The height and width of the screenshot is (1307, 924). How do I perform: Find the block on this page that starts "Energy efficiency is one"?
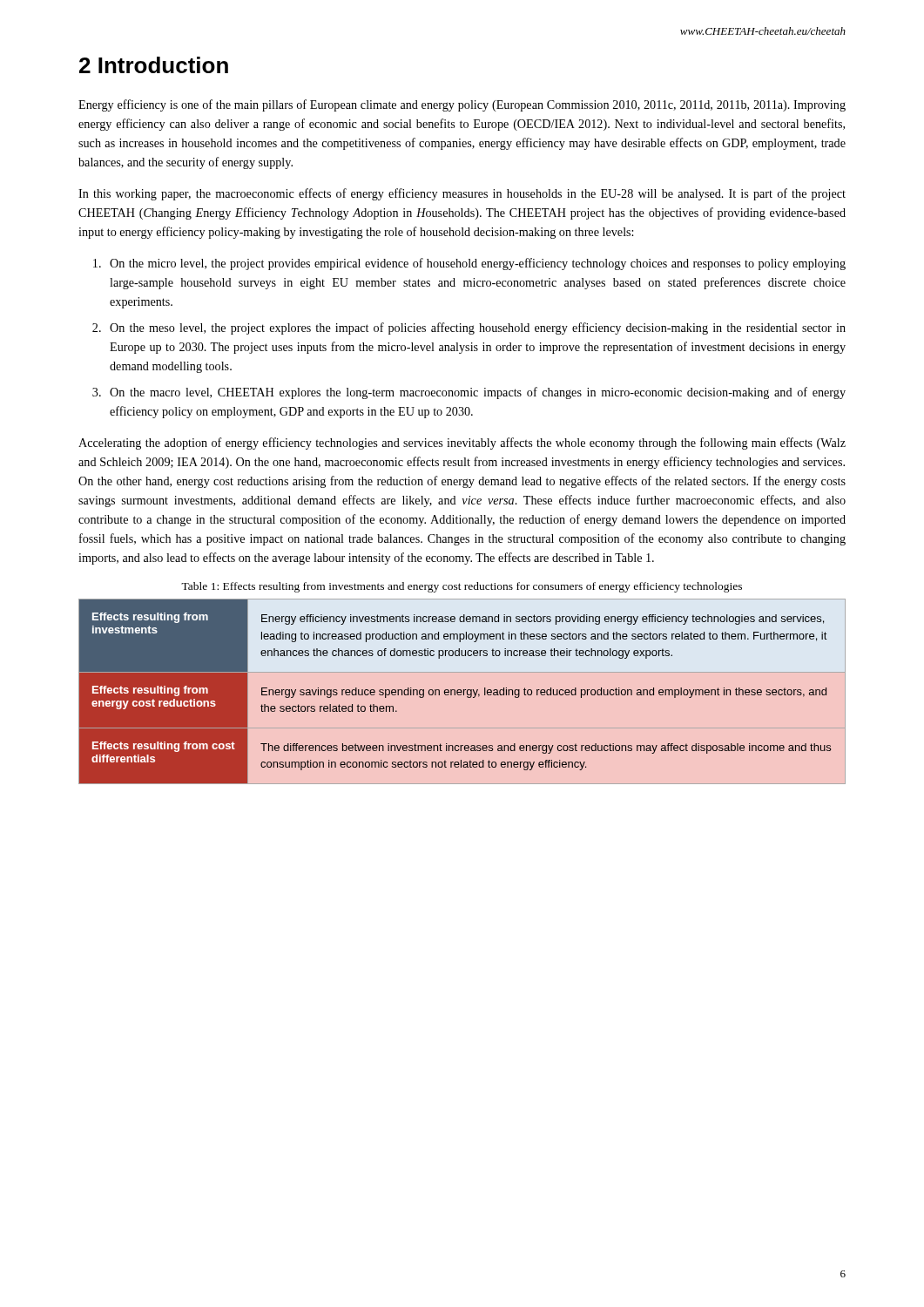click(x=462, y=133)
